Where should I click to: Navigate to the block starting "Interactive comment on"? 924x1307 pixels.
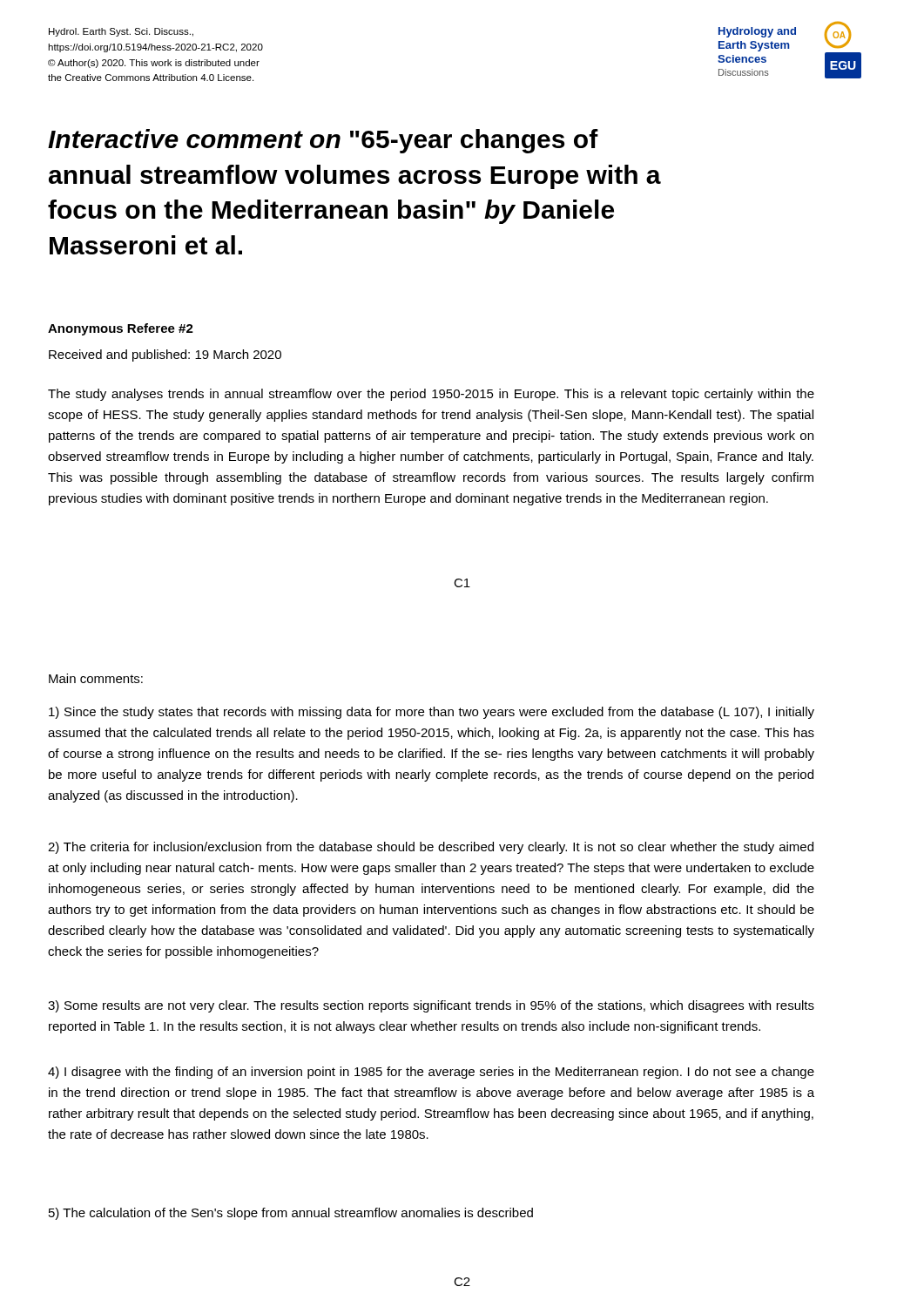tap(361, 193)
